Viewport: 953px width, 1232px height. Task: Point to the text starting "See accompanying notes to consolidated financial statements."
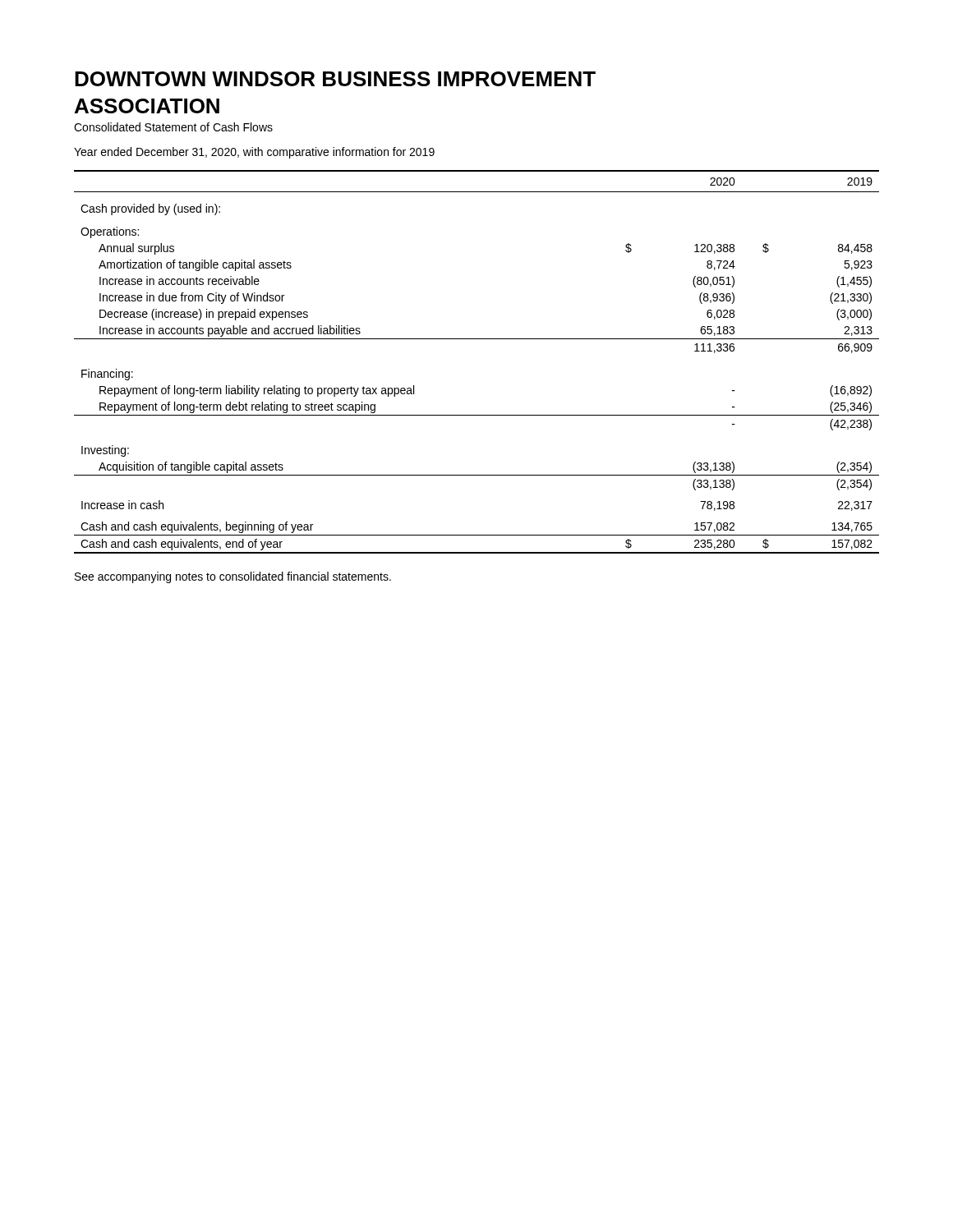pos(233,577)
